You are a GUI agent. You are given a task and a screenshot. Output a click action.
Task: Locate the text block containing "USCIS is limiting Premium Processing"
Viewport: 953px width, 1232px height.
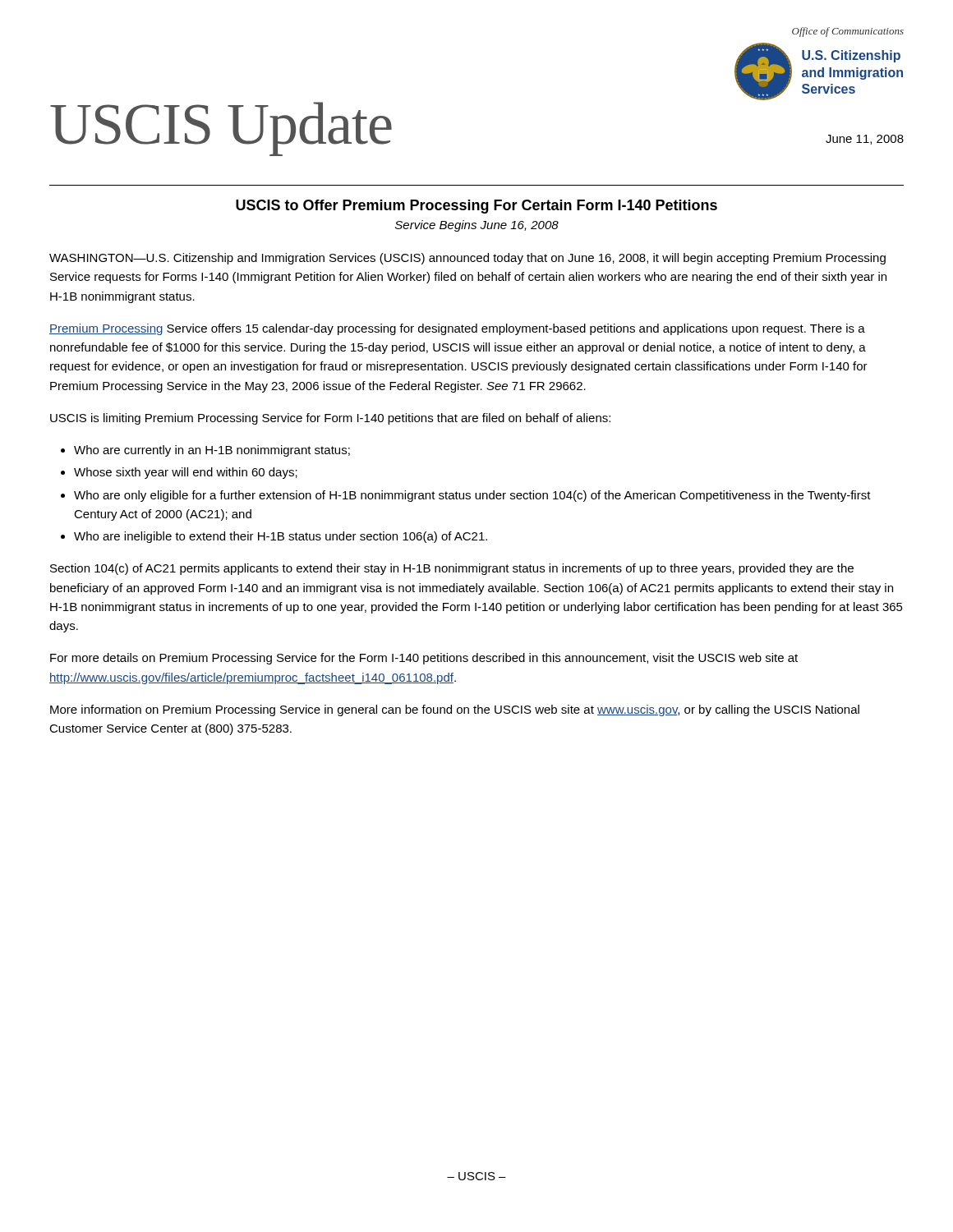pyautogui.click(x=330, y=417)
